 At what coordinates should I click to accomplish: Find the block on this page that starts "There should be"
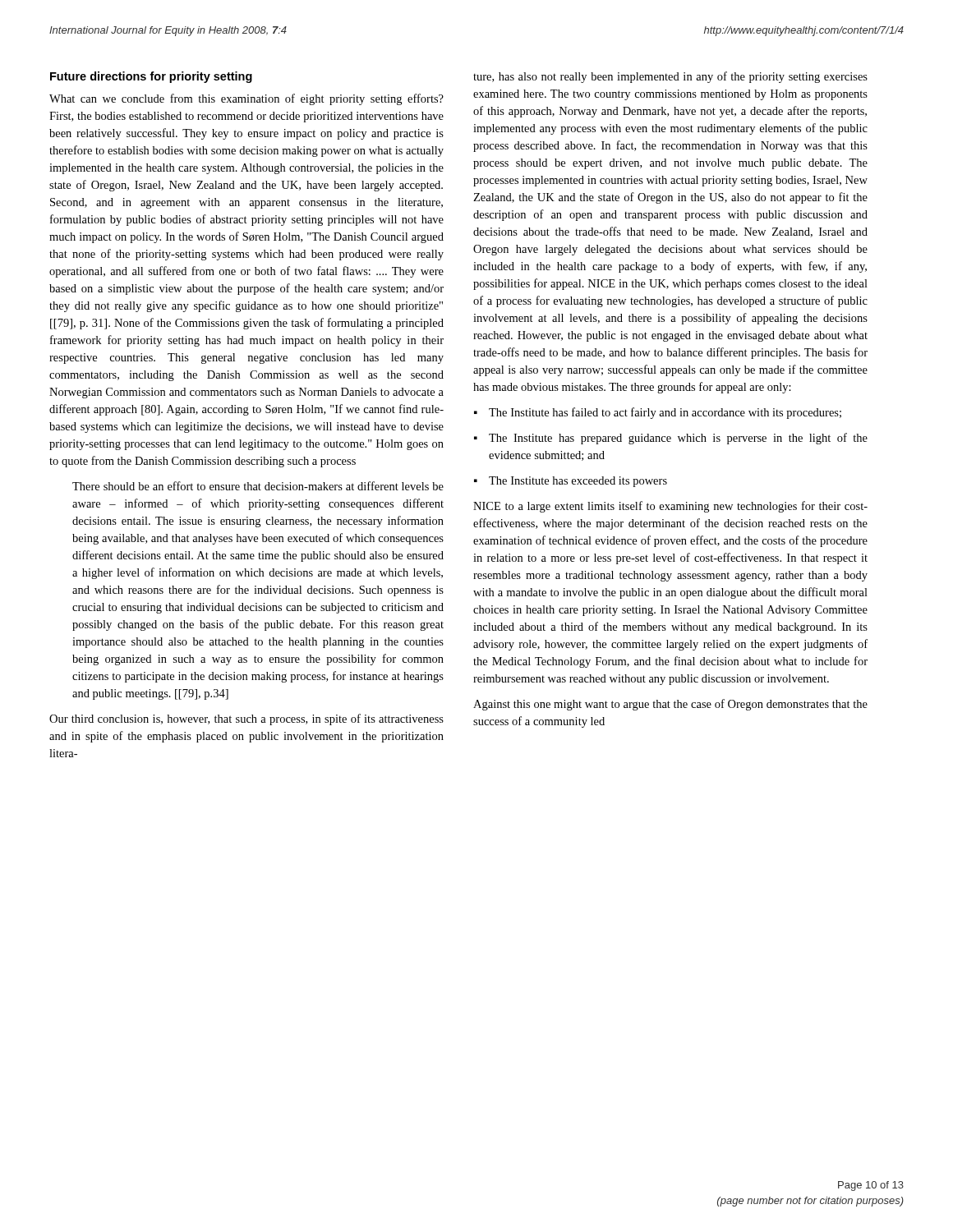(x=258, y=590)
